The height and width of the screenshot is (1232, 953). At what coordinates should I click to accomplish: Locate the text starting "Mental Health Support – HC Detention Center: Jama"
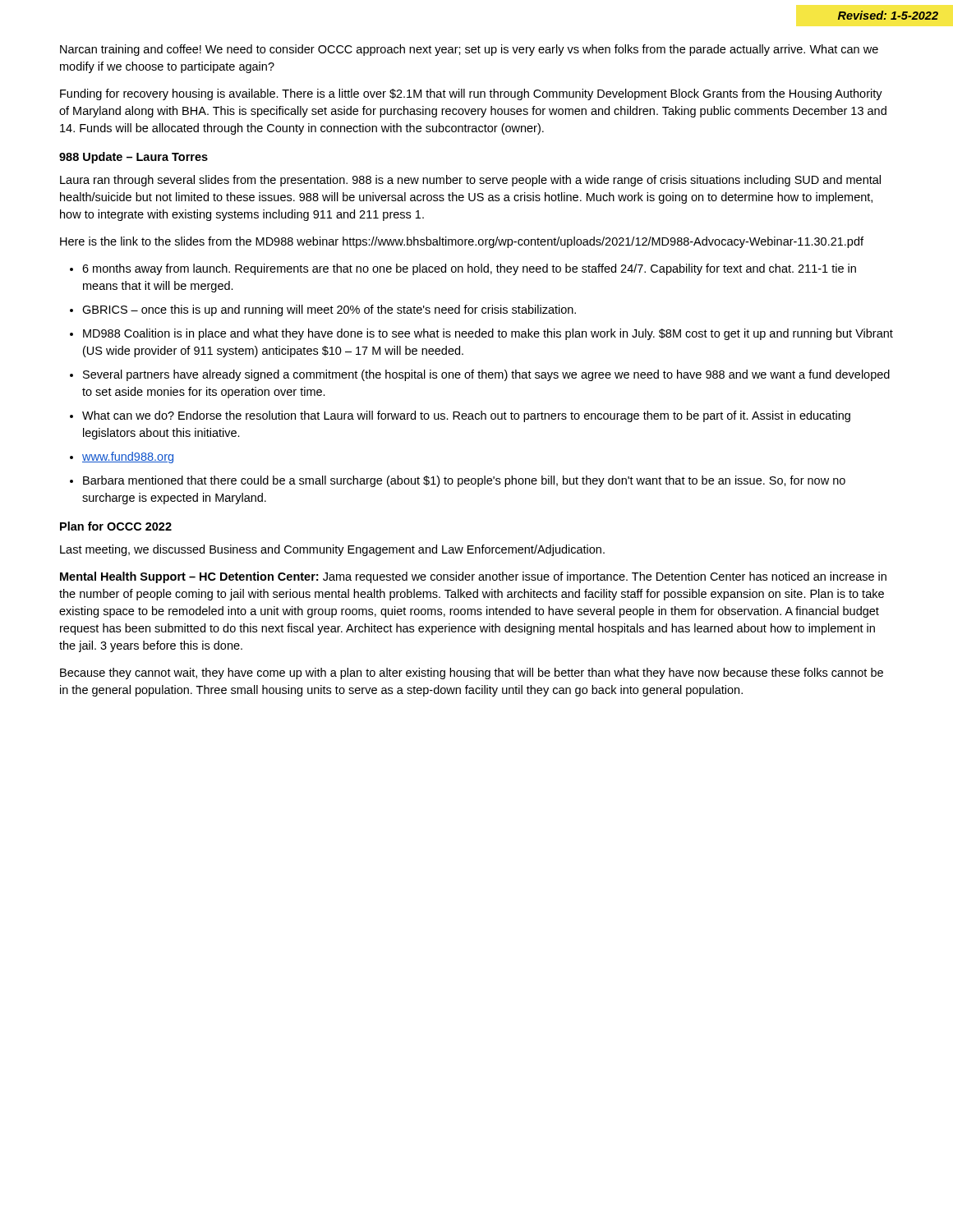473,611
